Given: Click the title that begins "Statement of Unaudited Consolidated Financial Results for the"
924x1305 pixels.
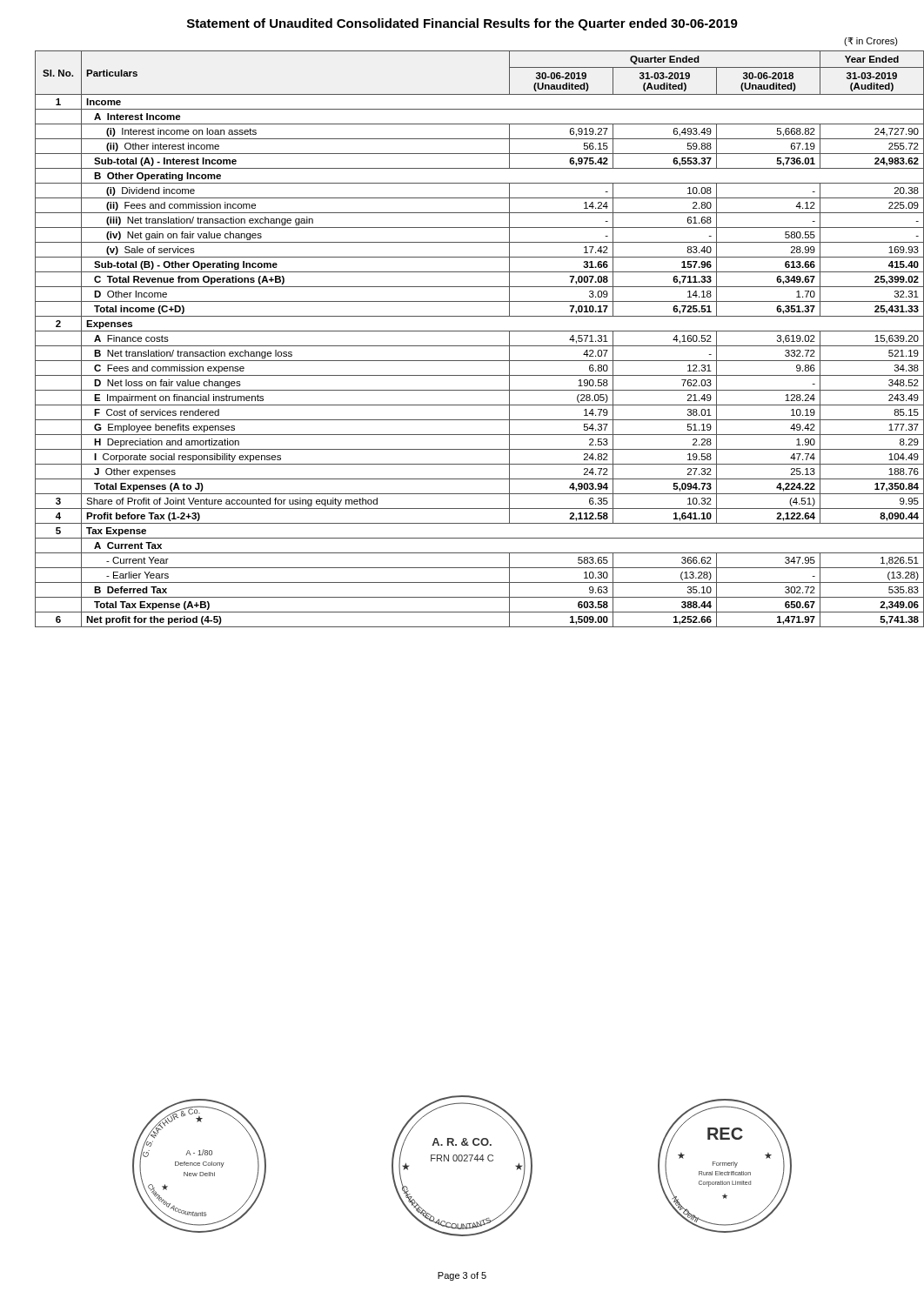Looking at the screenshot, I should pyautogui.click(x=462, y=23).
